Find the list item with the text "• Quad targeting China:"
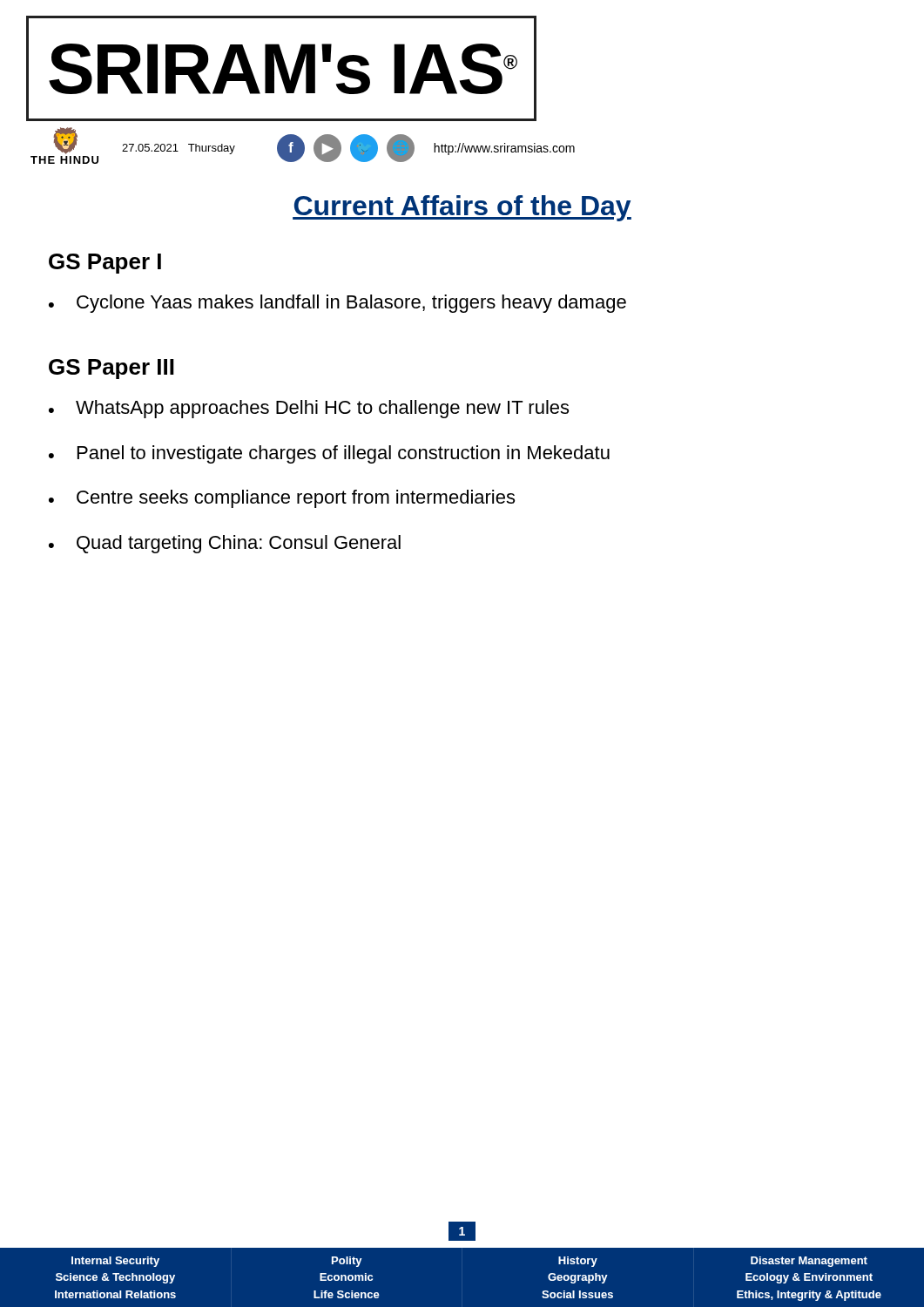Screen dimensions: 1307x924 (x=225, y=545)
